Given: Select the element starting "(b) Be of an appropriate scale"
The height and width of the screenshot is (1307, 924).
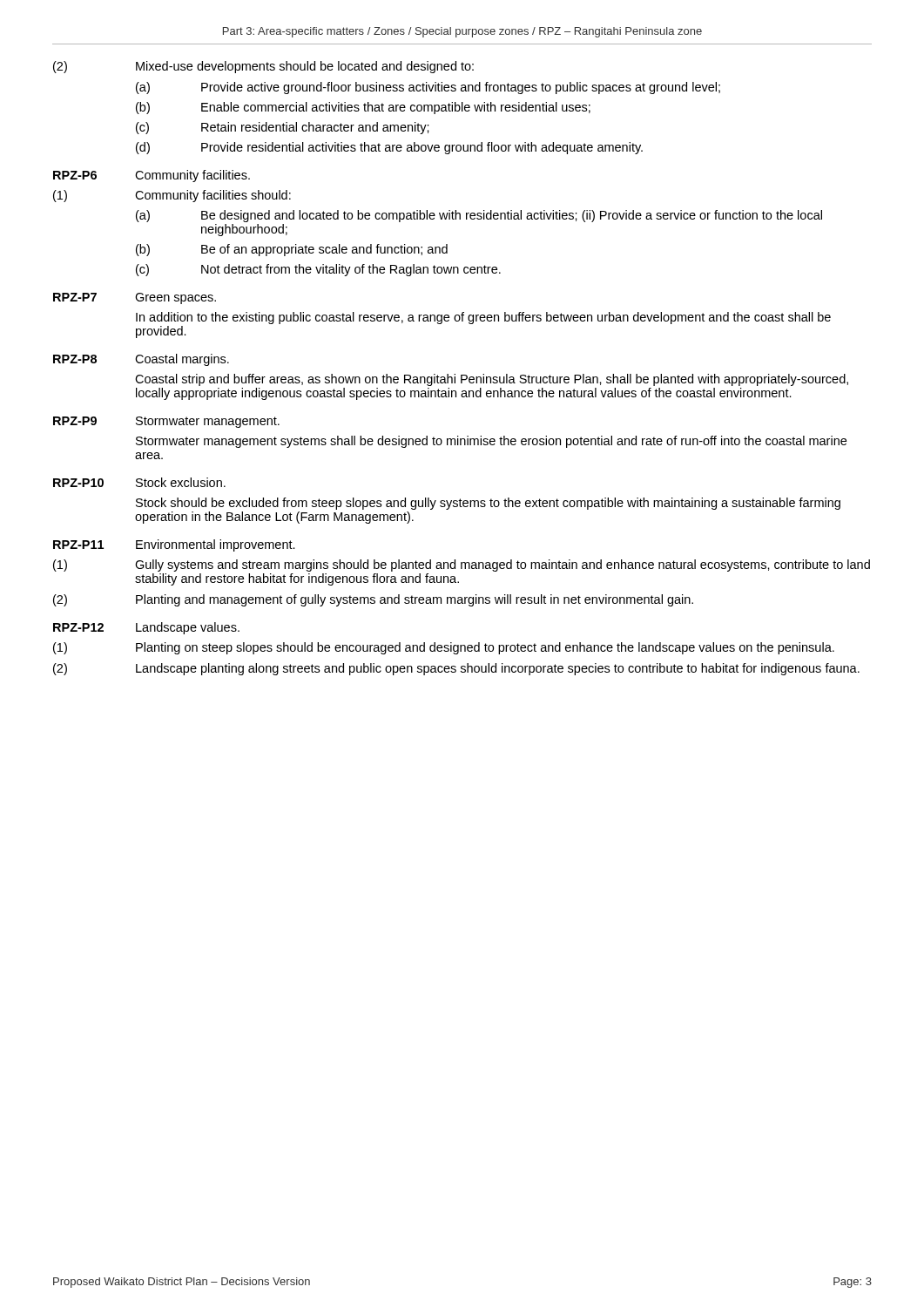Looking at the screenshot, I should coord(250,249).
